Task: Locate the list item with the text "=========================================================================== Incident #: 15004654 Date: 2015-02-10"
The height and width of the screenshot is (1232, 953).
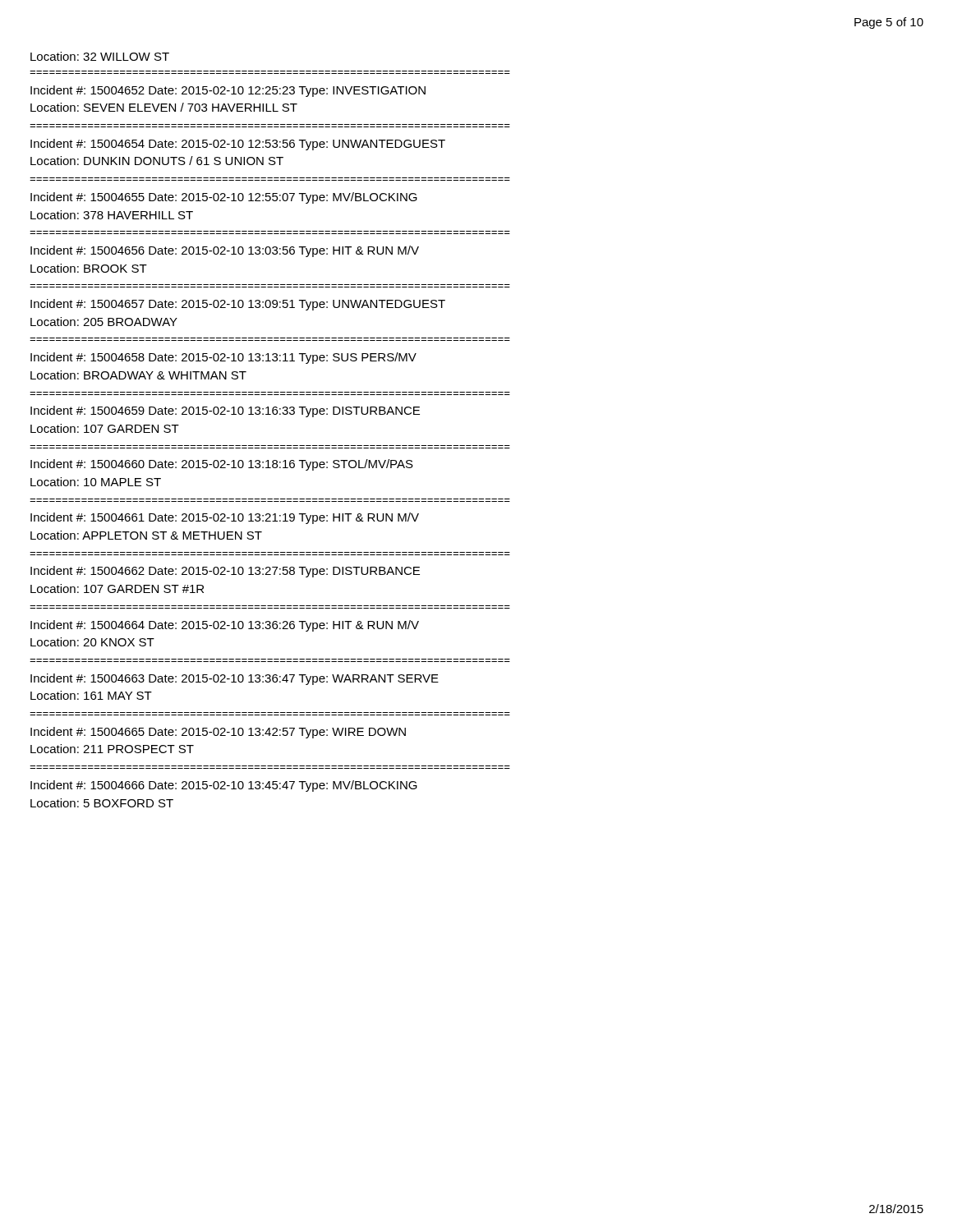Action: click(x=238, y=145)
